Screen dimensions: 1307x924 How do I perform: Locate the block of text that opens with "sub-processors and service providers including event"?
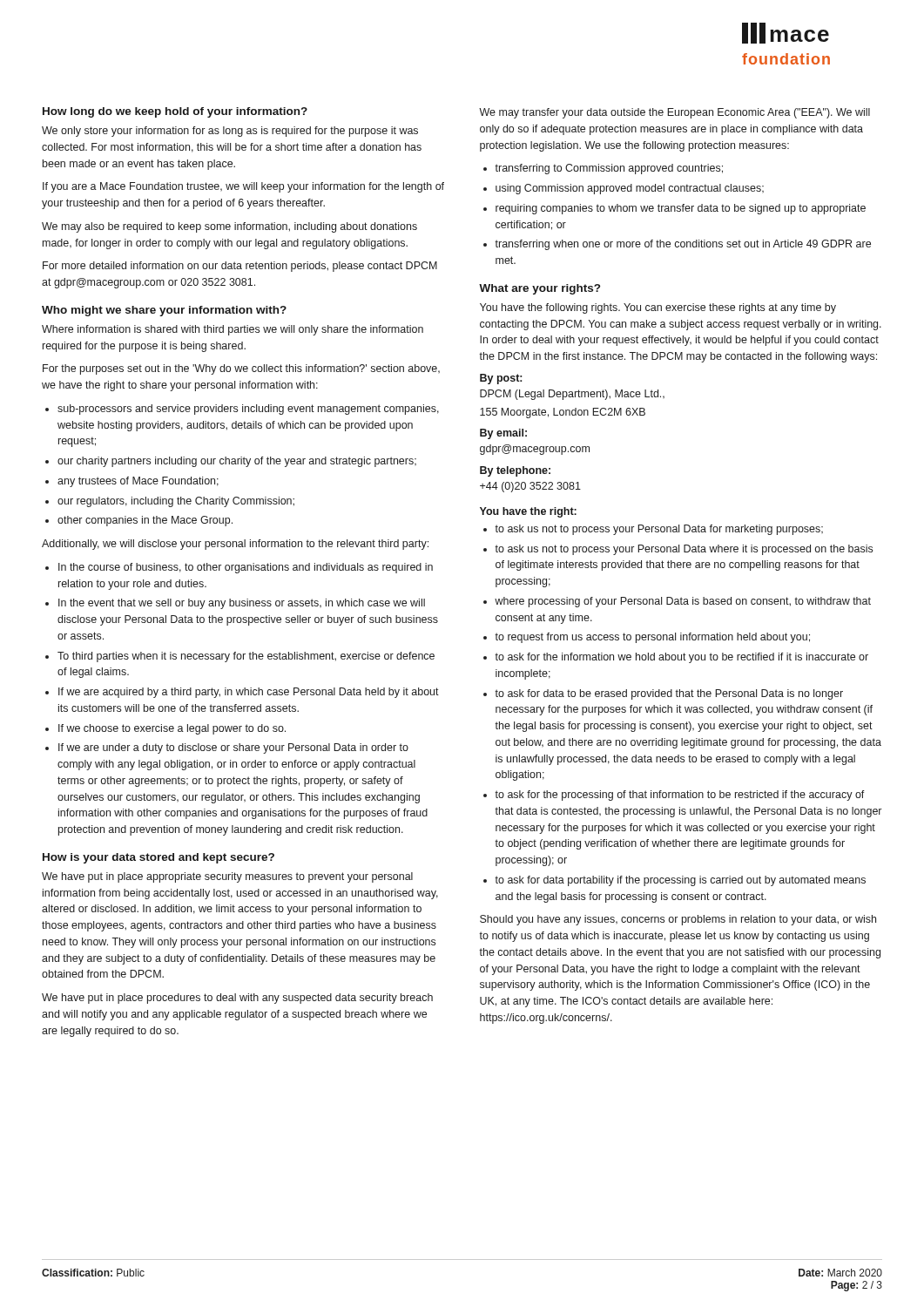click(x=248, y=425)
